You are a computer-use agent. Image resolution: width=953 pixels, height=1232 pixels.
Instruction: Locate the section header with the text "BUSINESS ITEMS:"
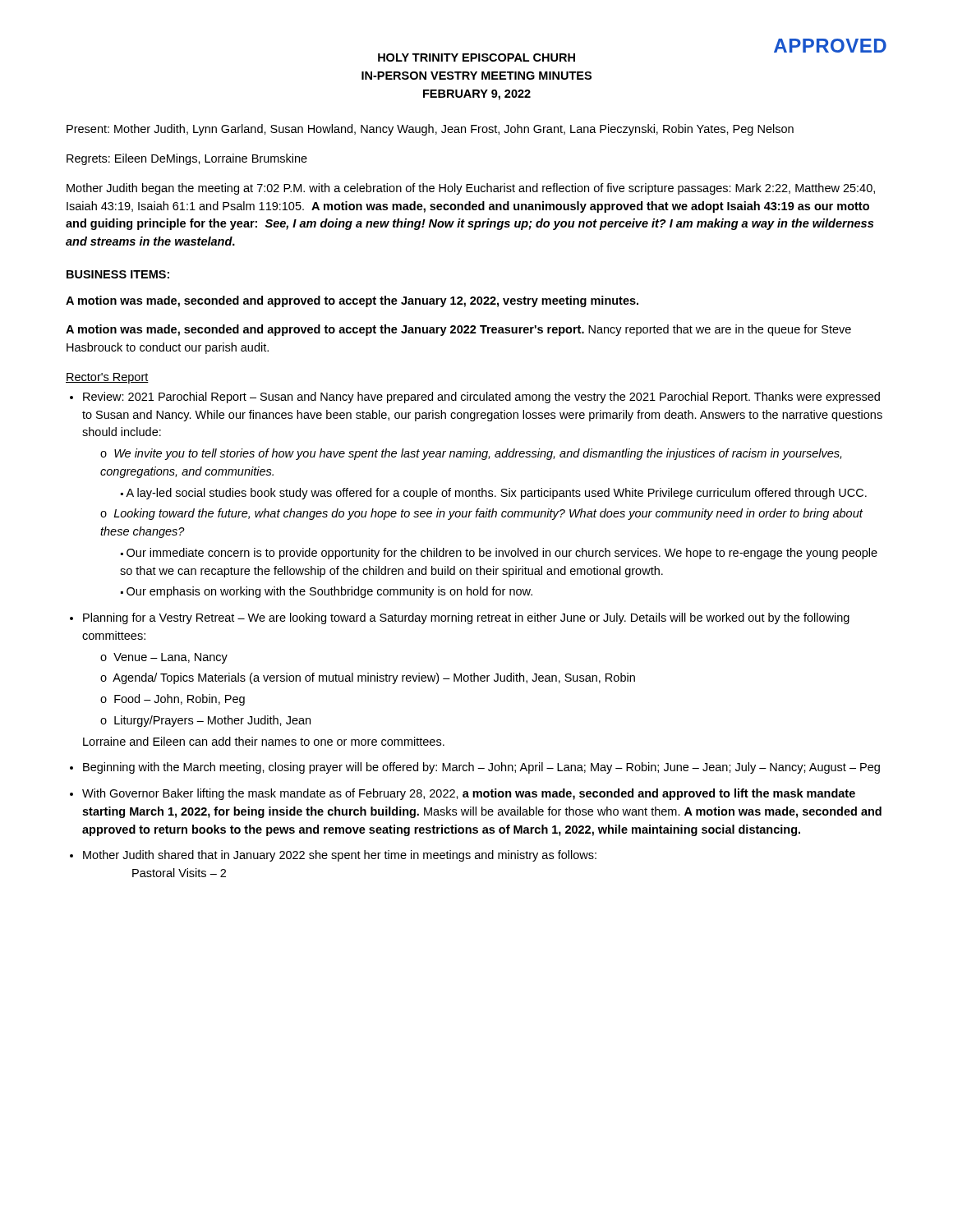pyautogui.click(x=118, y=274)
